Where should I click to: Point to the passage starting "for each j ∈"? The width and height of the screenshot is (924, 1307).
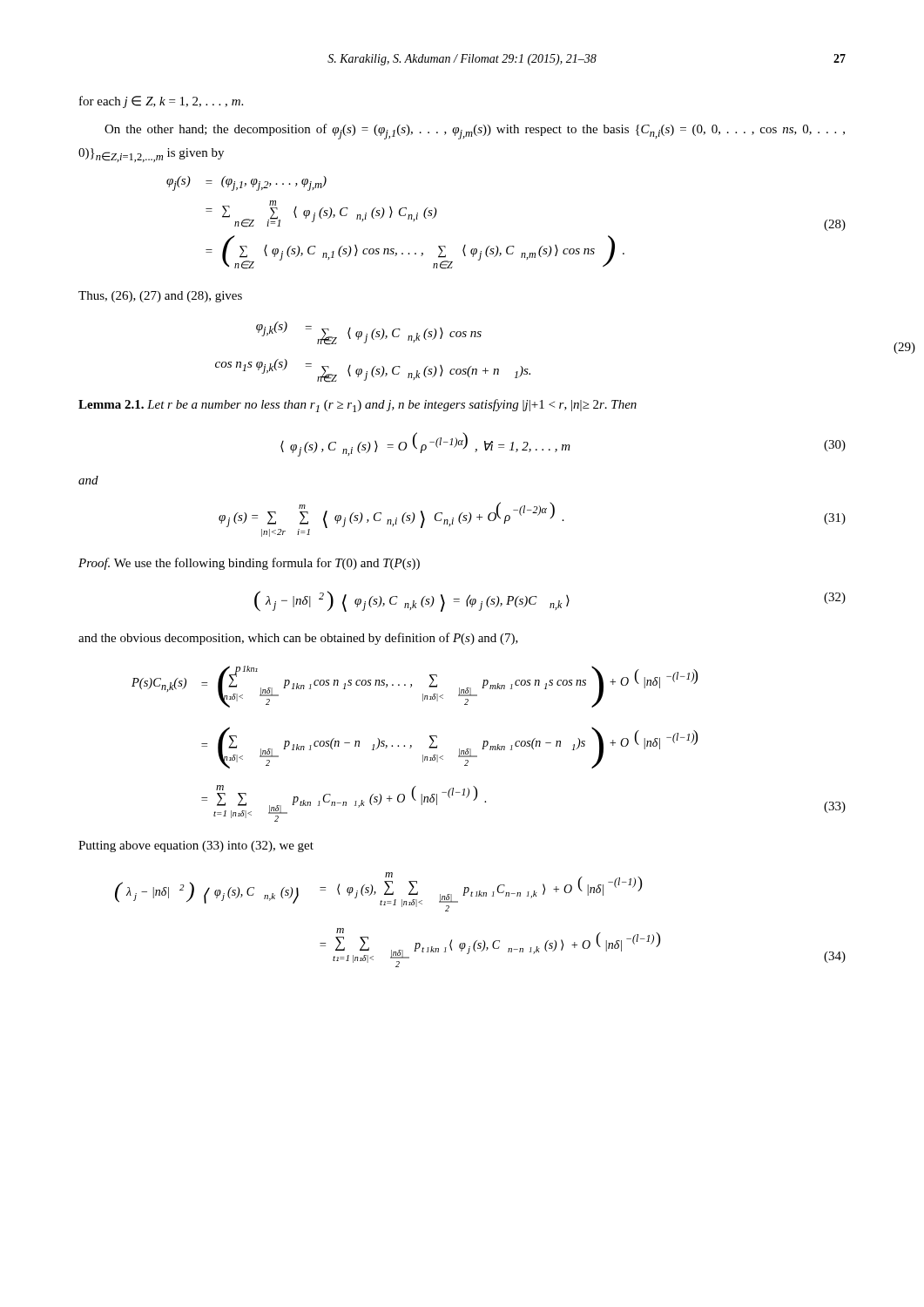[161, 101]
